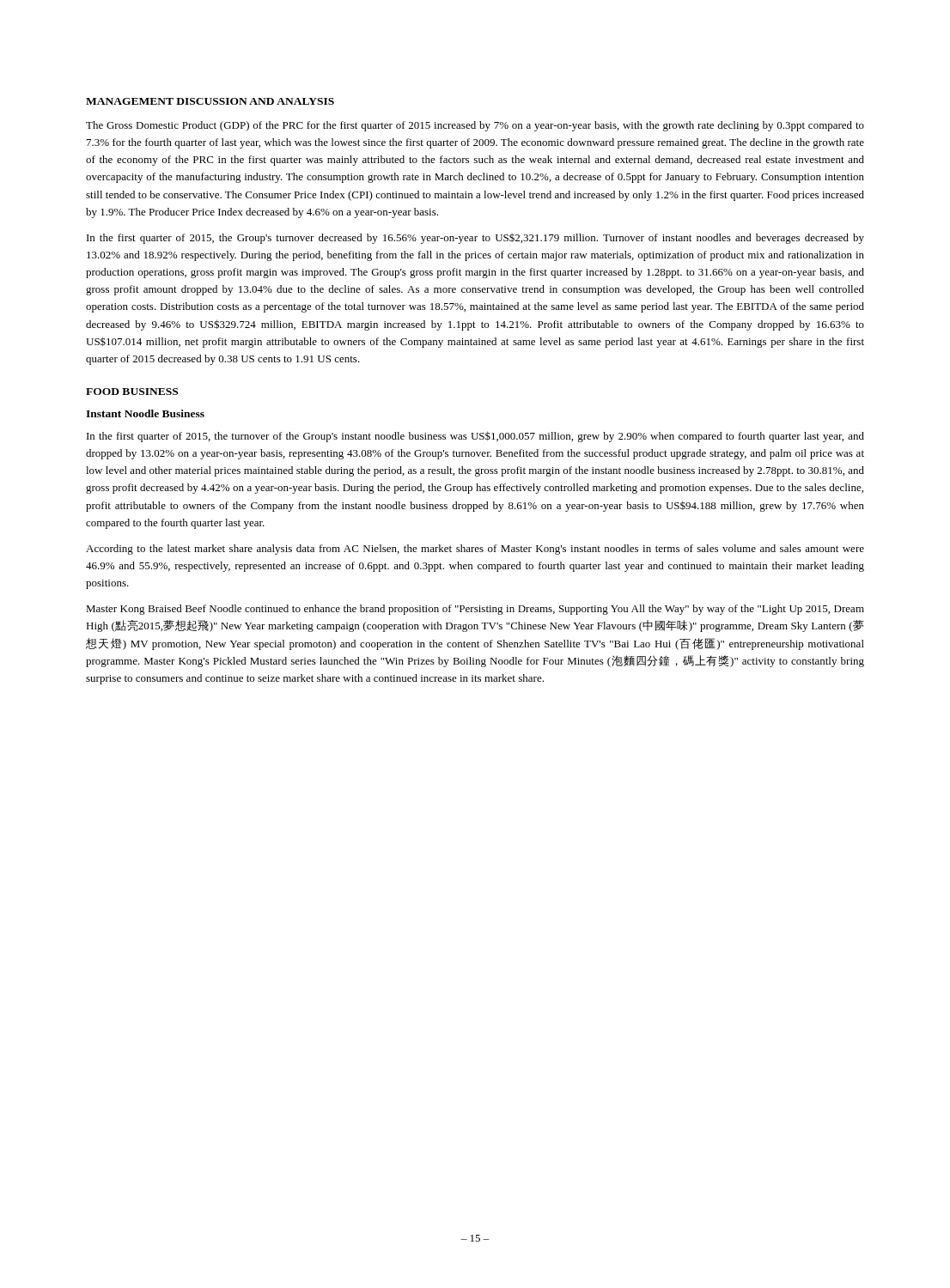The height and width of the screenshot is (1288, 950).
Task: Click the passage that begins "According to the latest"
Action: (475, 565)
